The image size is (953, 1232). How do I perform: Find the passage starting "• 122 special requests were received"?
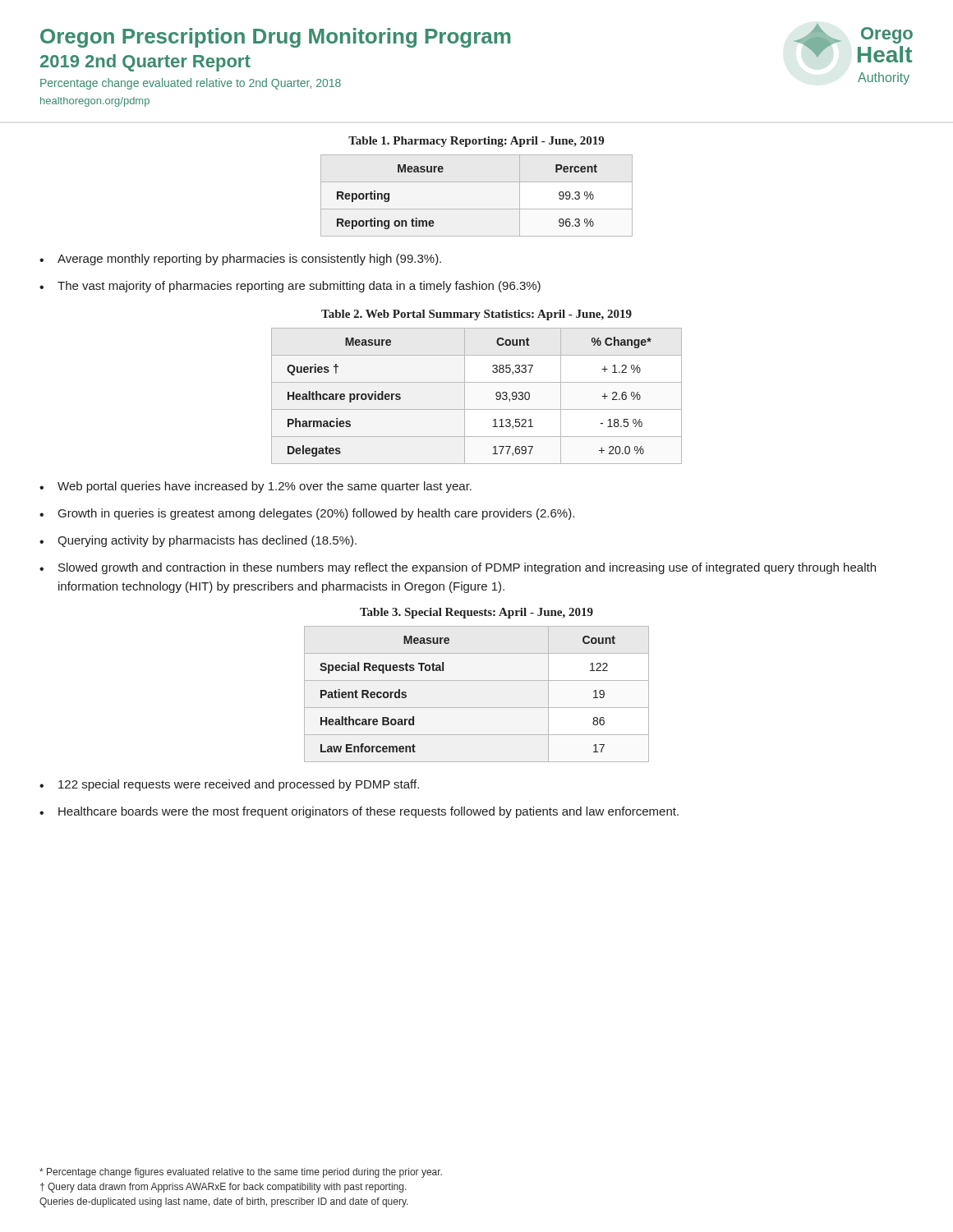(x=229, y=785)
